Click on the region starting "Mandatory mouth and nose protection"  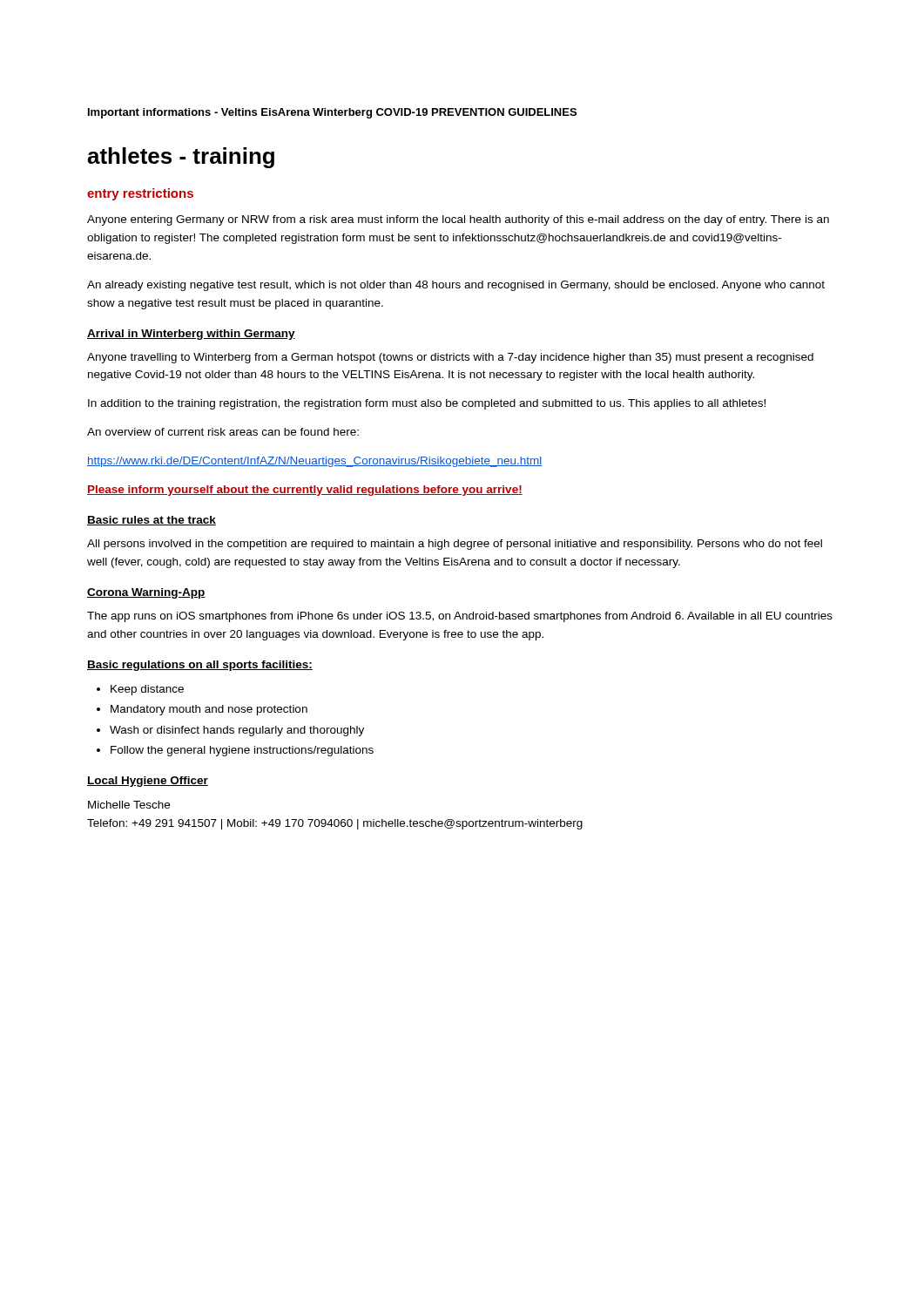tap(209, 709)
